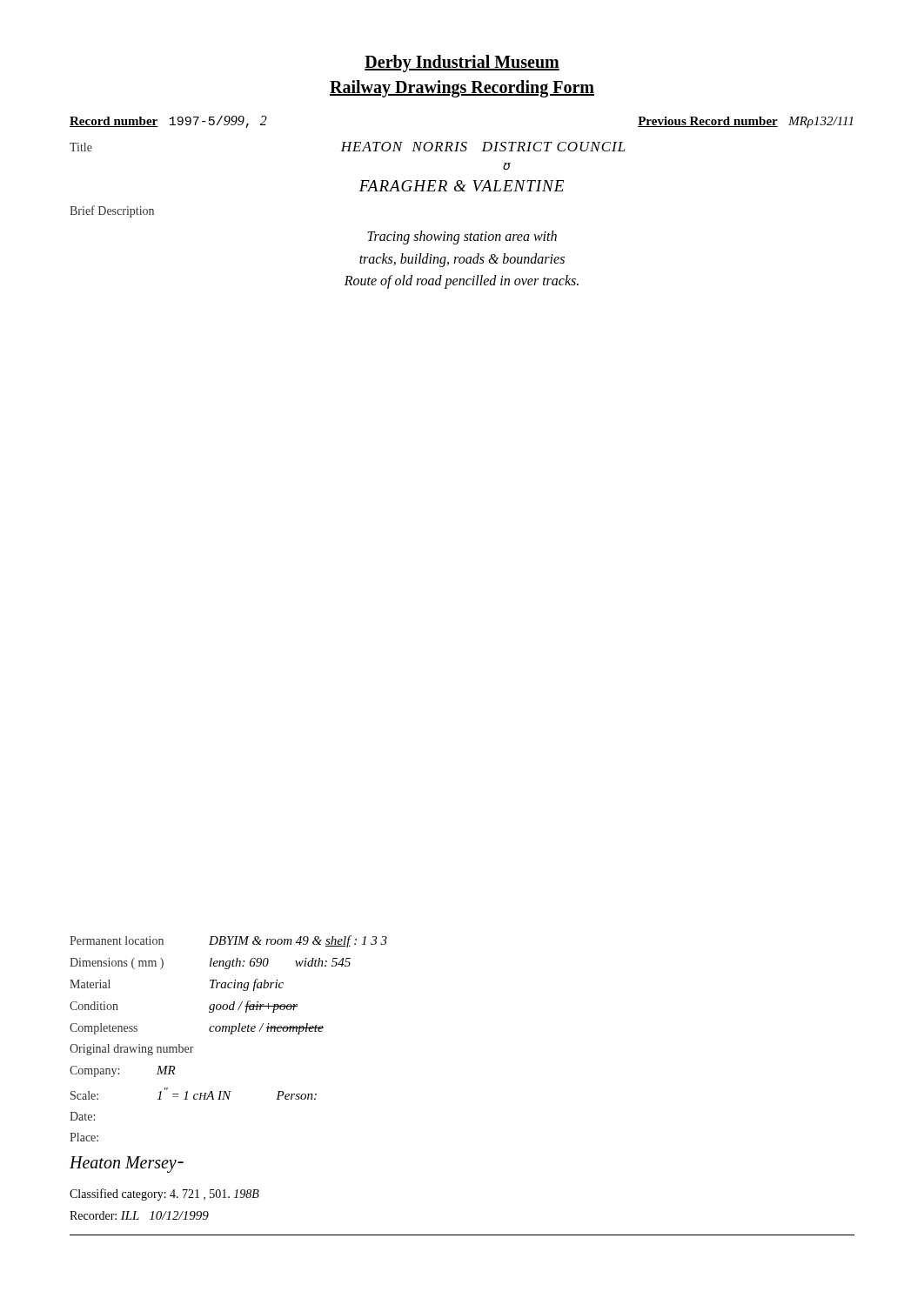The height and width of the screenshot is (1305, 924).
Task: Select the text that says "Company: MR"
Action: coord(88,1071)
